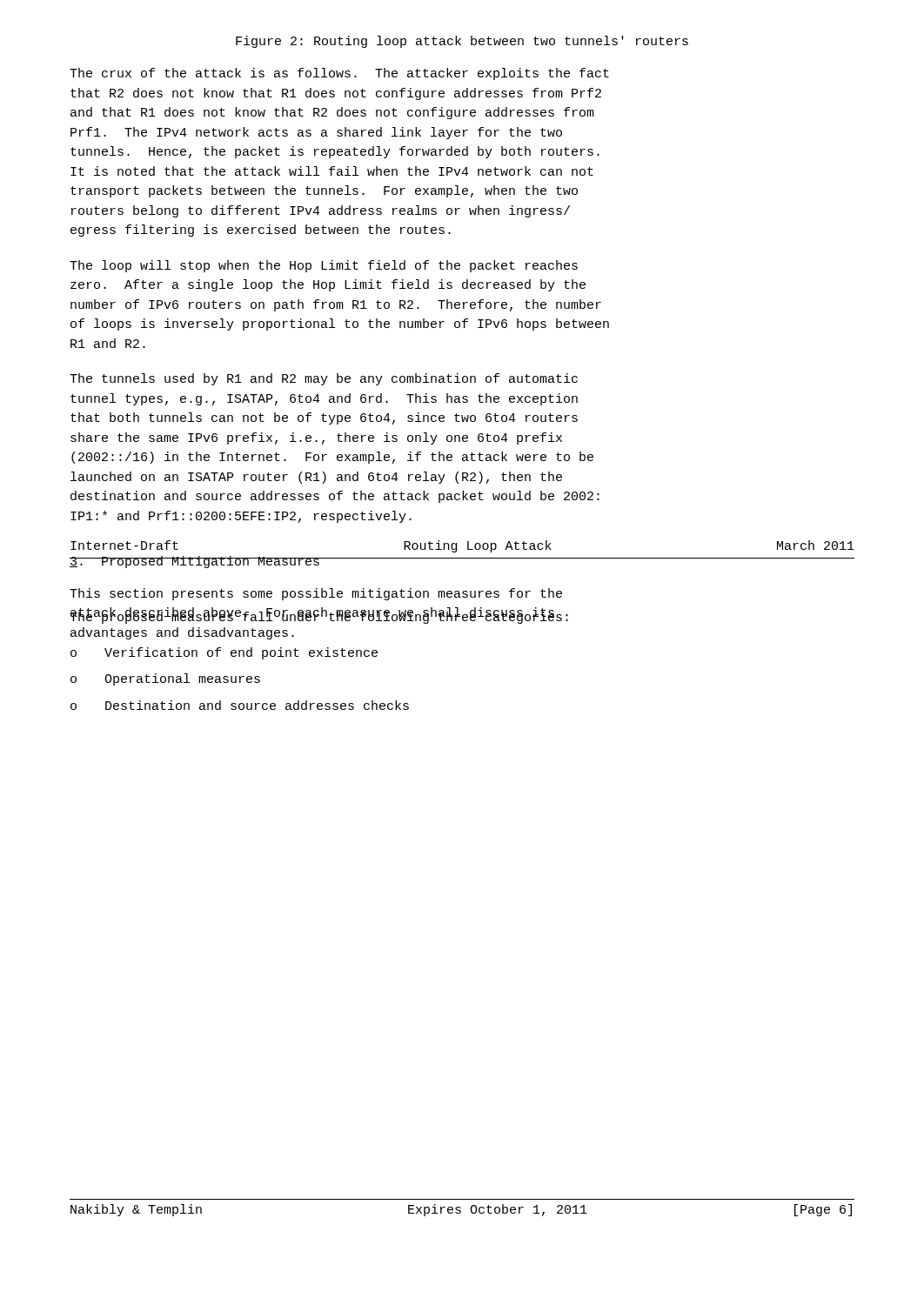924x1305 pixels.
Task: Point to the text block starting "The tunnels used by R1 and R2"
Action: pos(336,448)
